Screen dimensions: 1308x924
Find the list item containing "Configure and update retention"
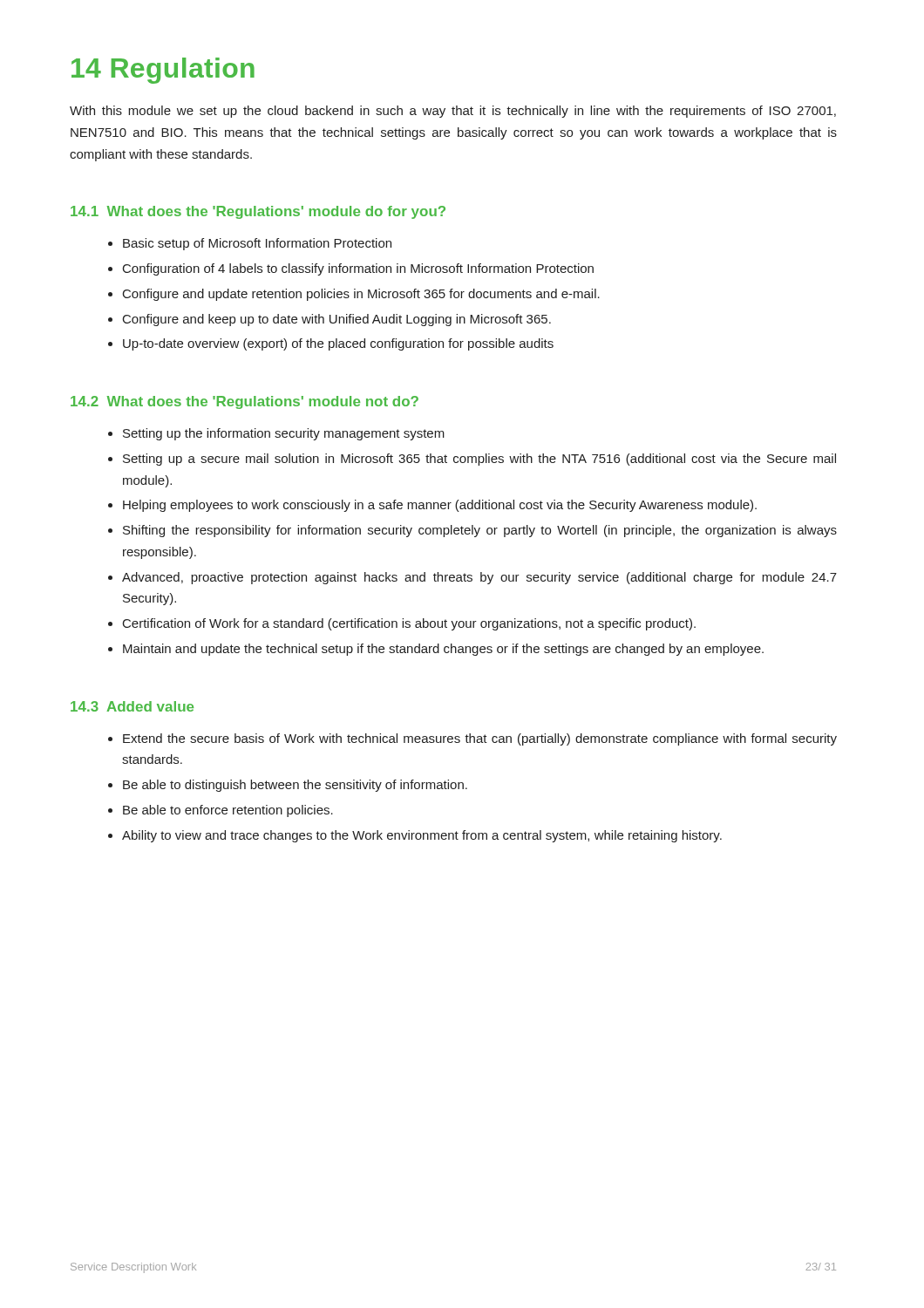pos(361,293)
